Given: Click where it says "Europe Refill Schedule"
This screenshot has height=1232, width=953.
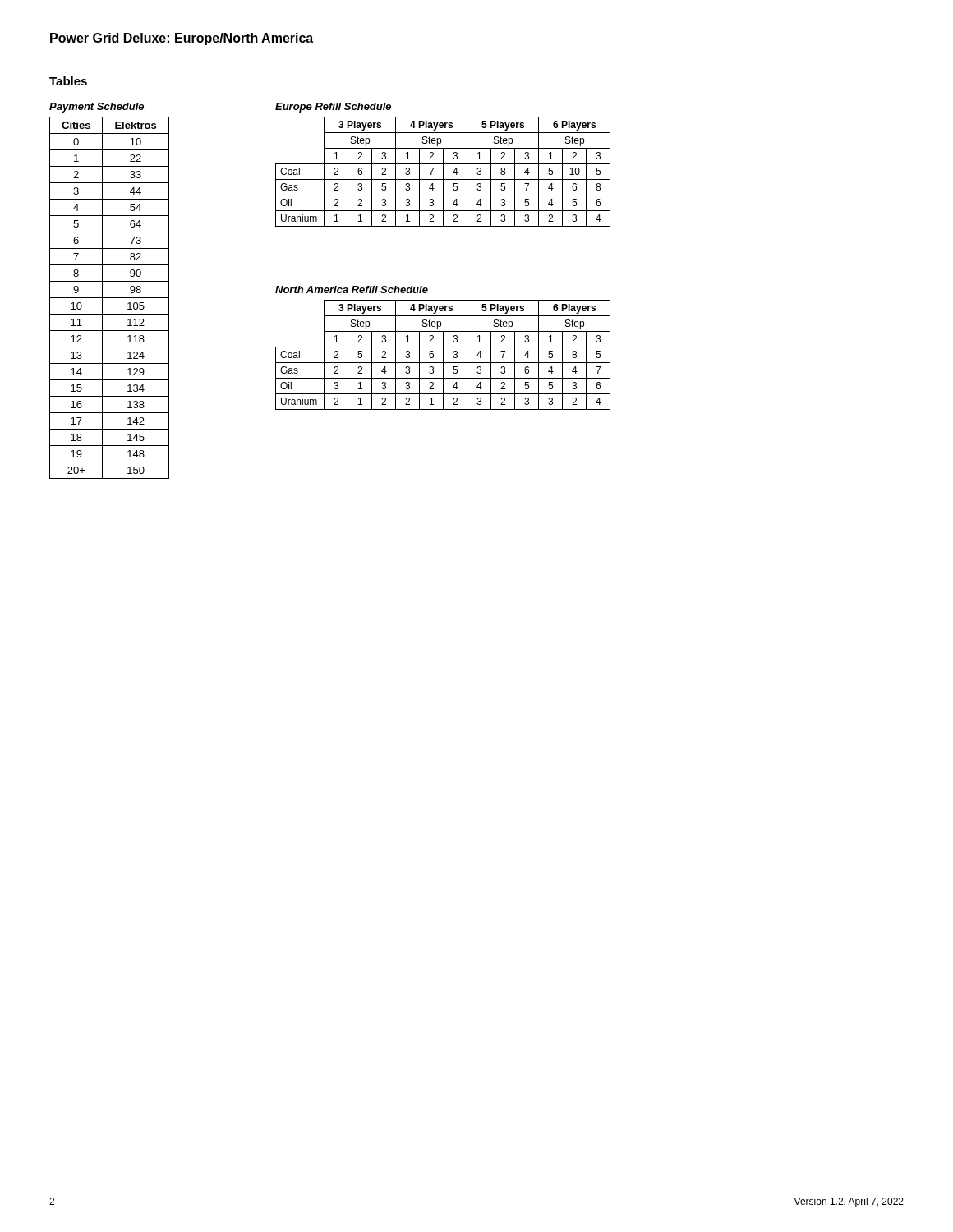Looking at the screenshot, I should coord(333,106).
